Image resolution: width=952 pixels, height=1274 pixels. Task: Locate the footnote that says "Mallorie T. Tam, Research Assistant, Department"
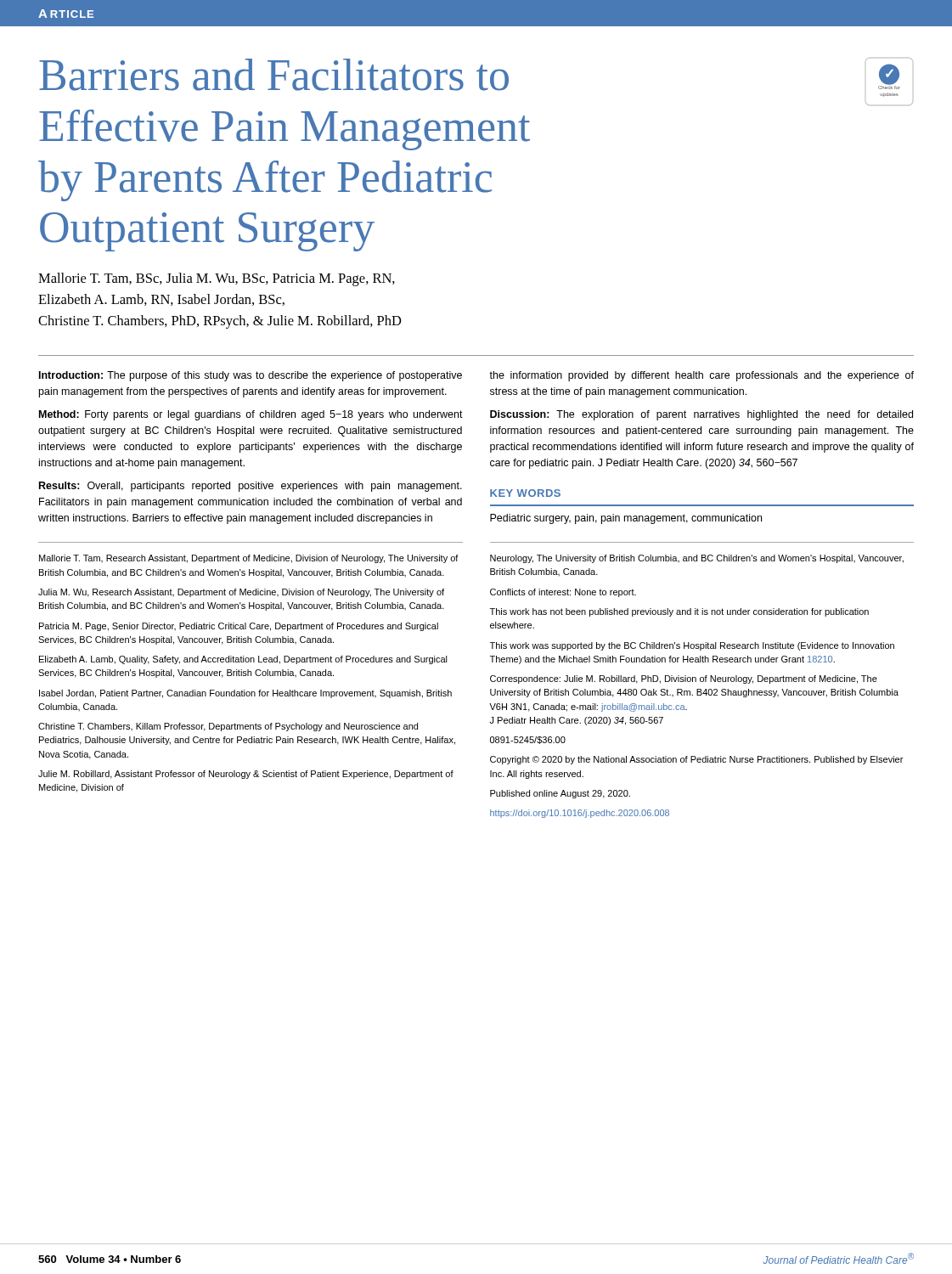coord(248,565)
